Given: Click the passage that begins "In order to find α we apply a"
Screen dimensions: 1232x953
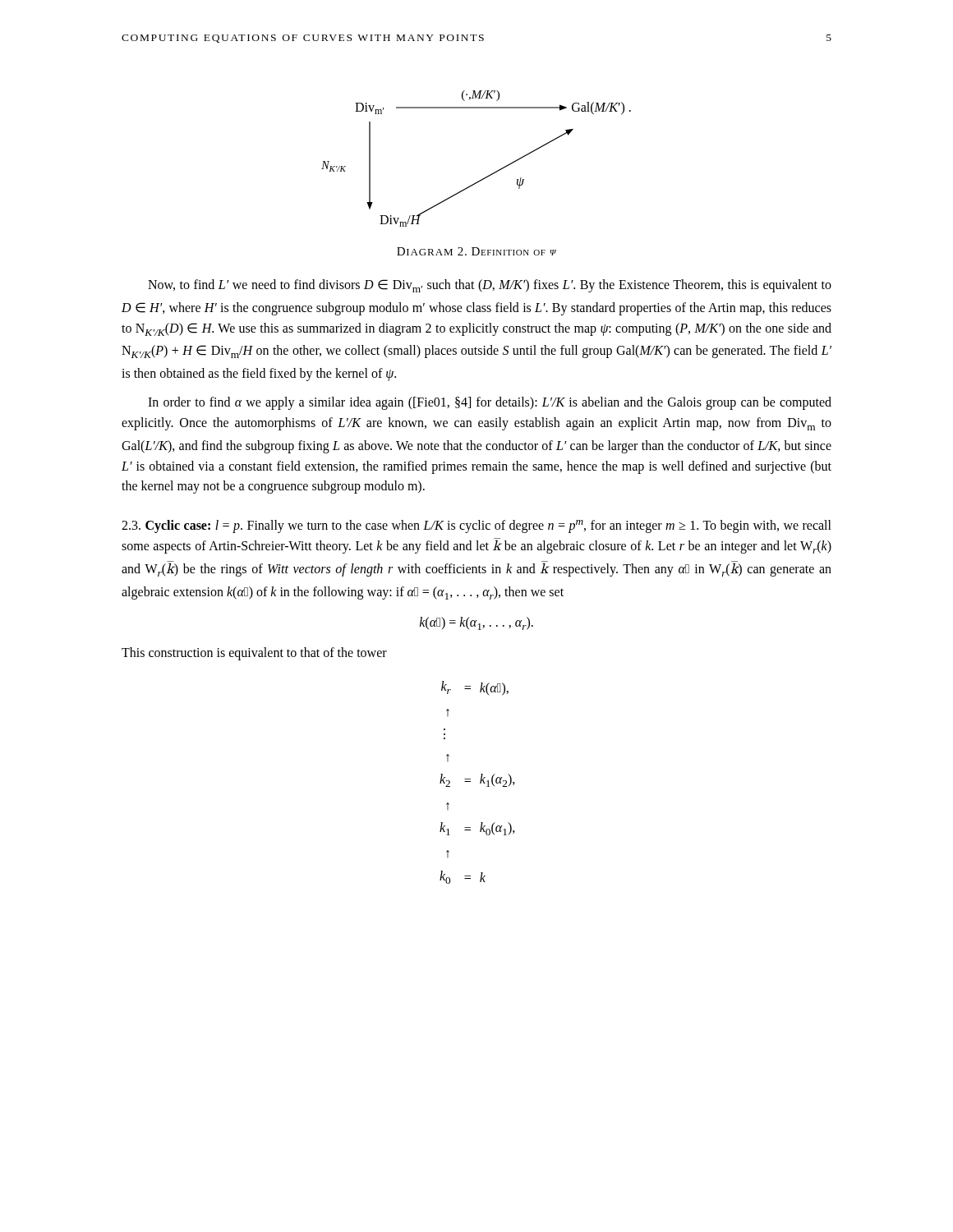Looking at the screenshot, I should coord(476,444).
